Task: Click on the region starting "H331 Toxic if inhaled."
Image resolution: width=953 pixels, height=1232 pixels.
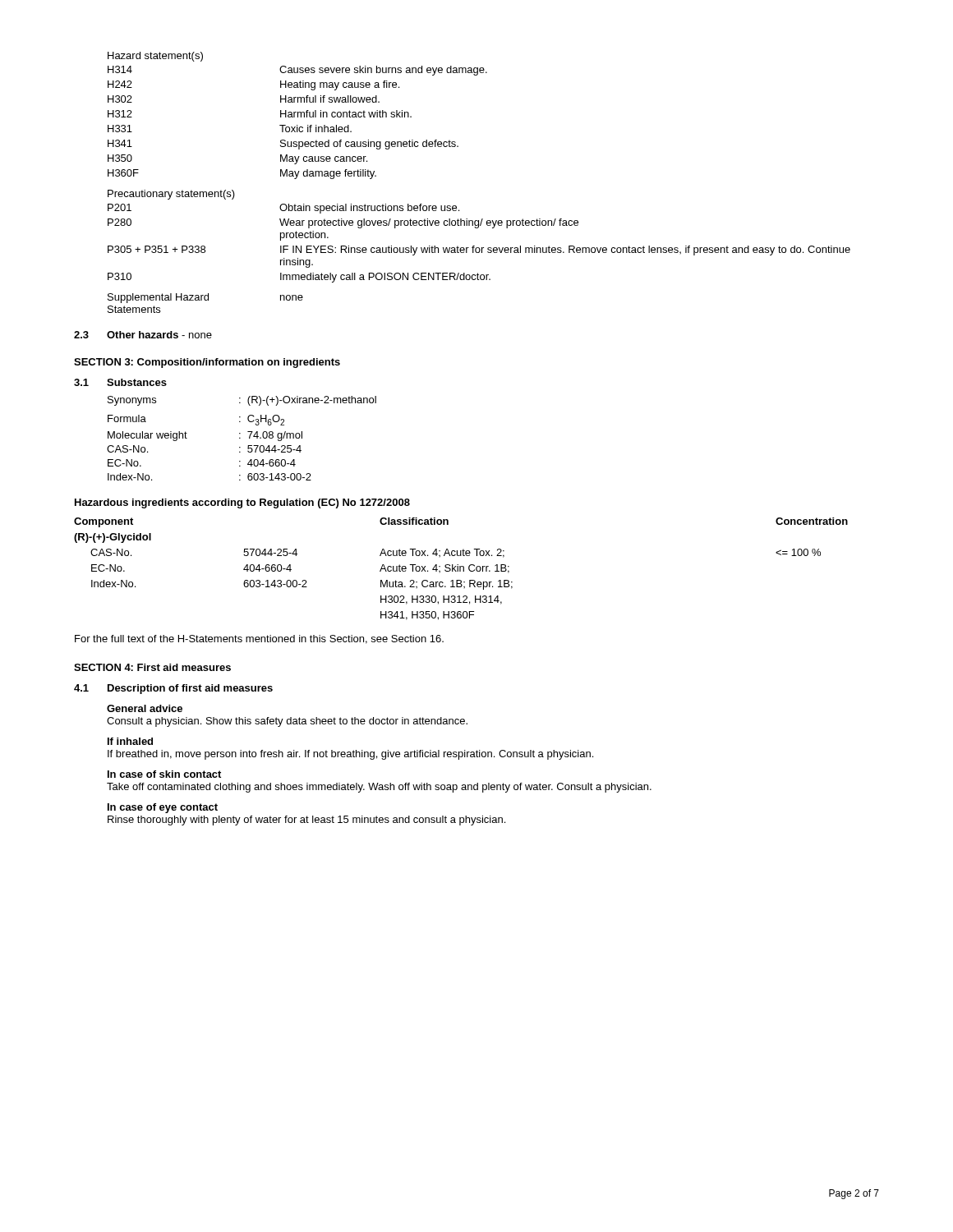Action: (x=117, y=129)
